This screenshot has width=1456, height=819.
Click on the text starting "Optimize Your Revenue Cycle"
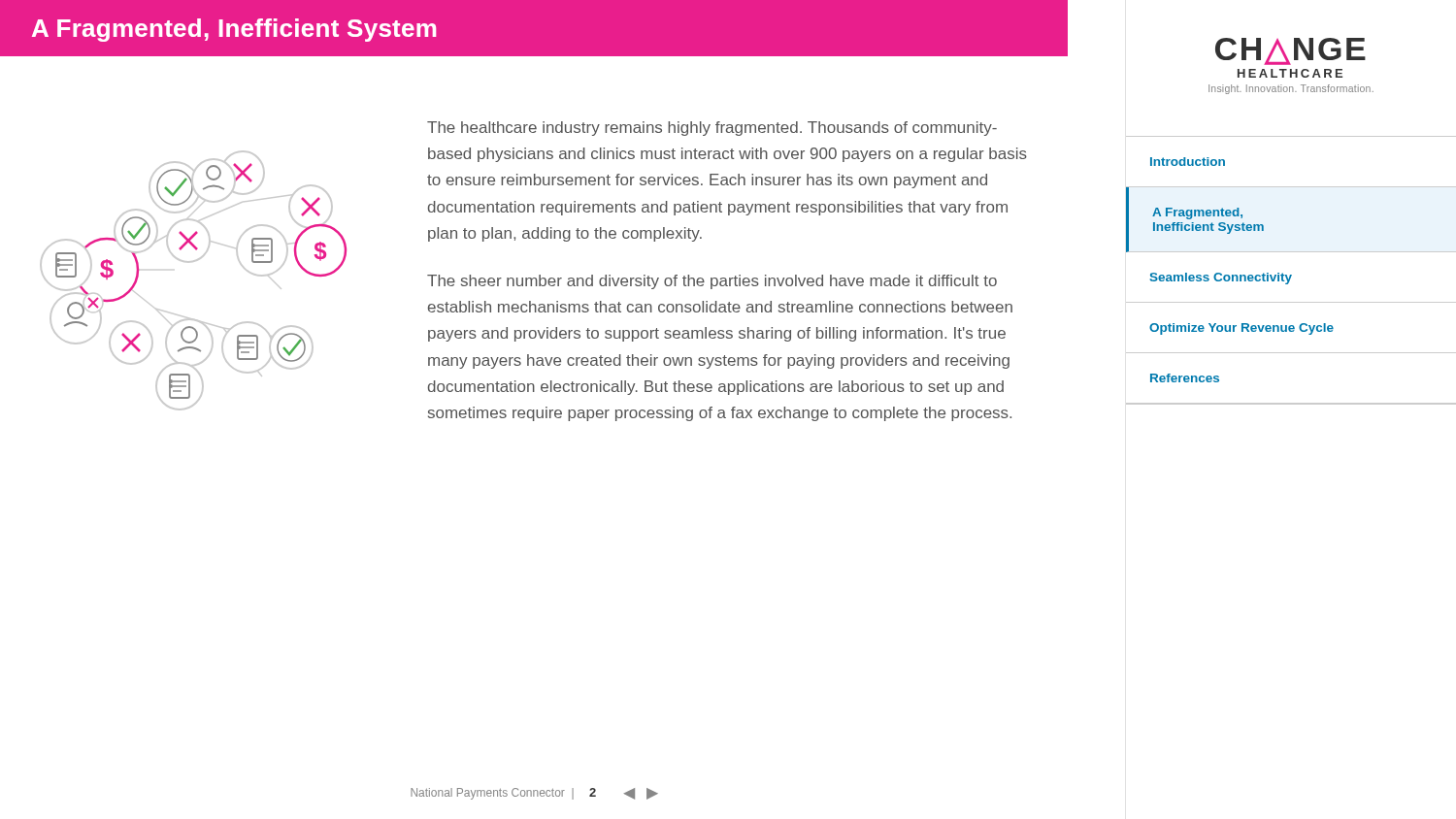coord(1241,328)
